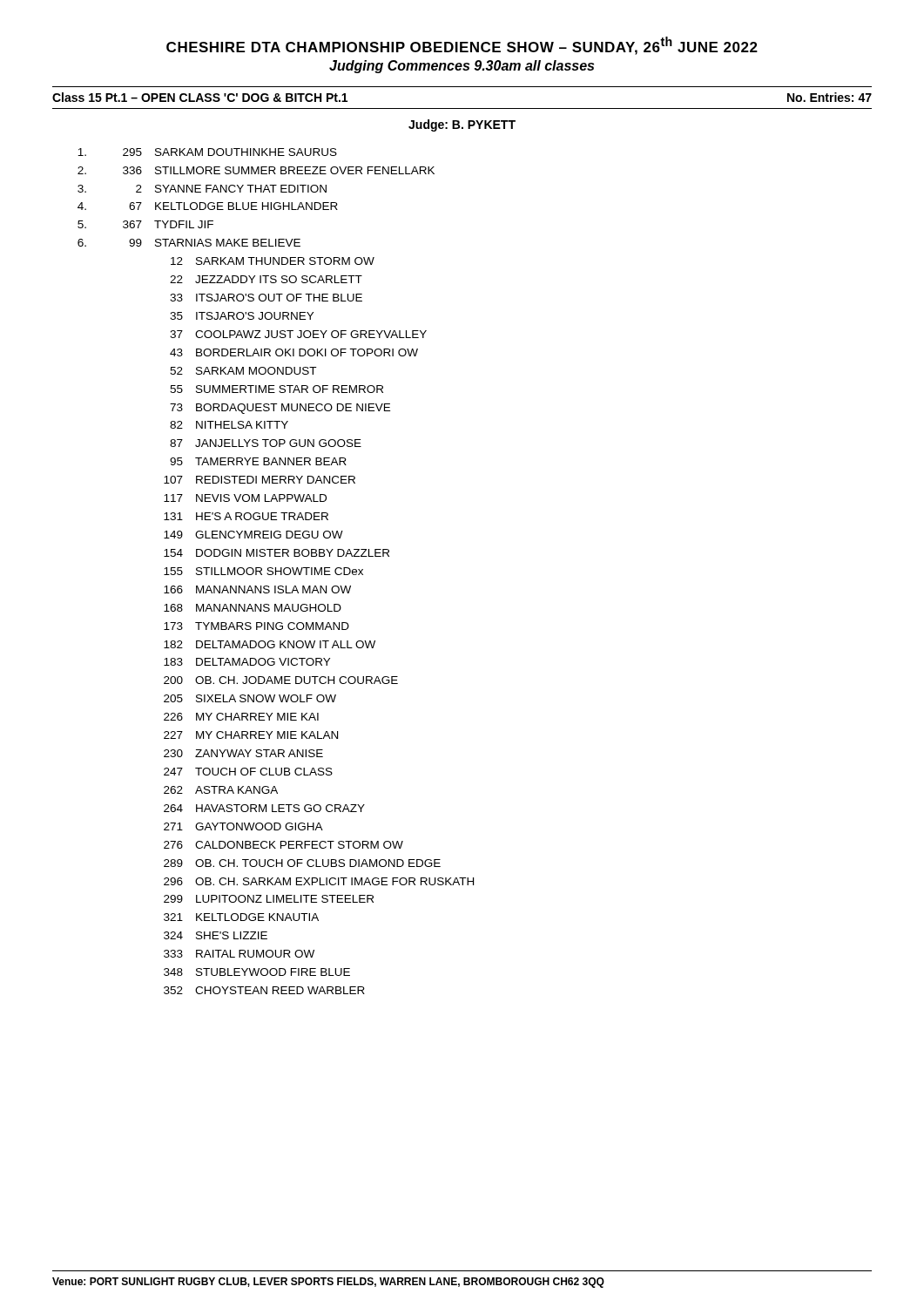Find the text starting "262 ASTRA KANGA"
The height and width of the screenshot is (1307, 924).
(221, 790)
